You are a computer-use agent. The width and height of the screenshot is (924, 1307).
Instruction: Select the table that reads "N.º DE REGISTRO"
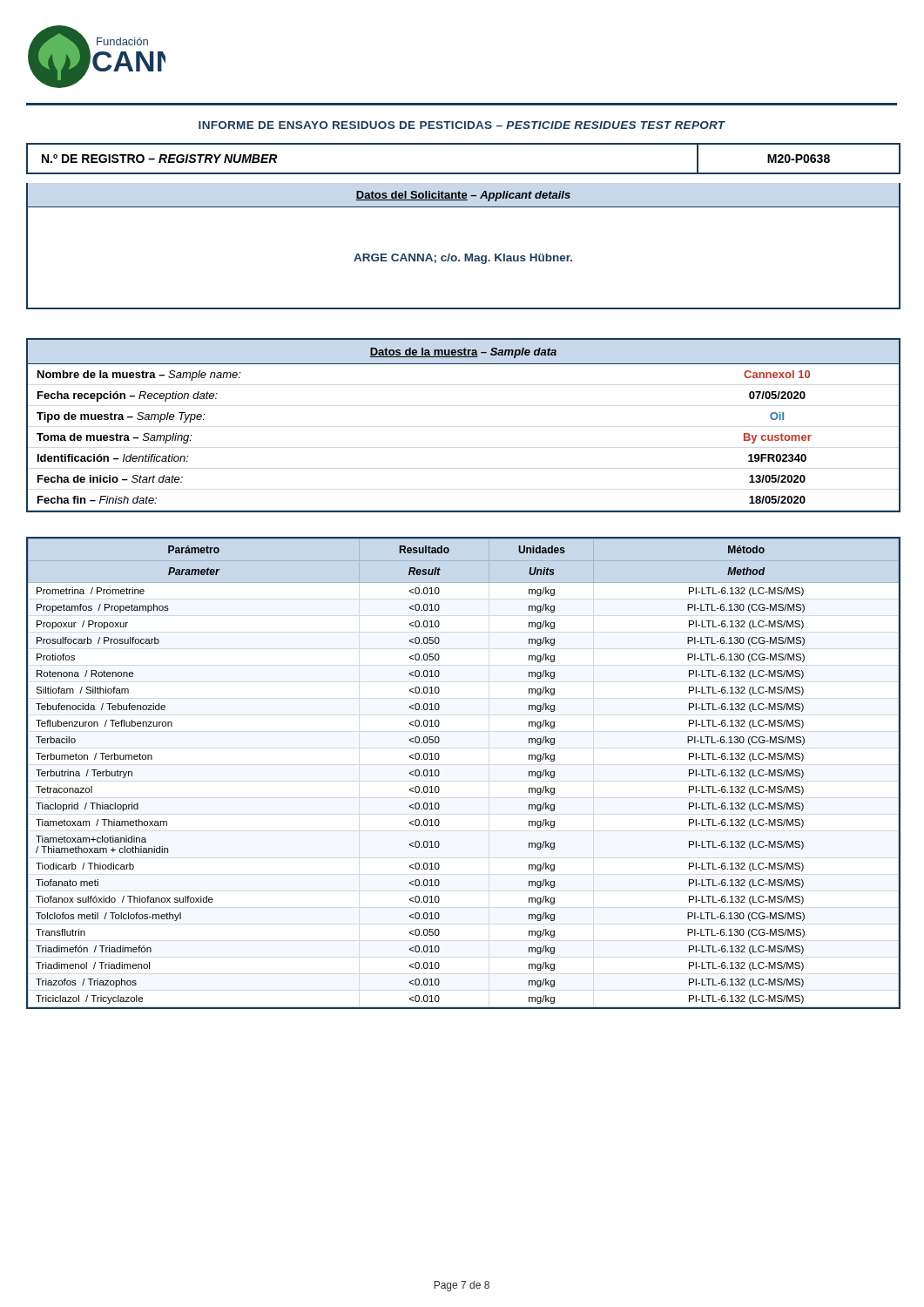tap(463, 159)
